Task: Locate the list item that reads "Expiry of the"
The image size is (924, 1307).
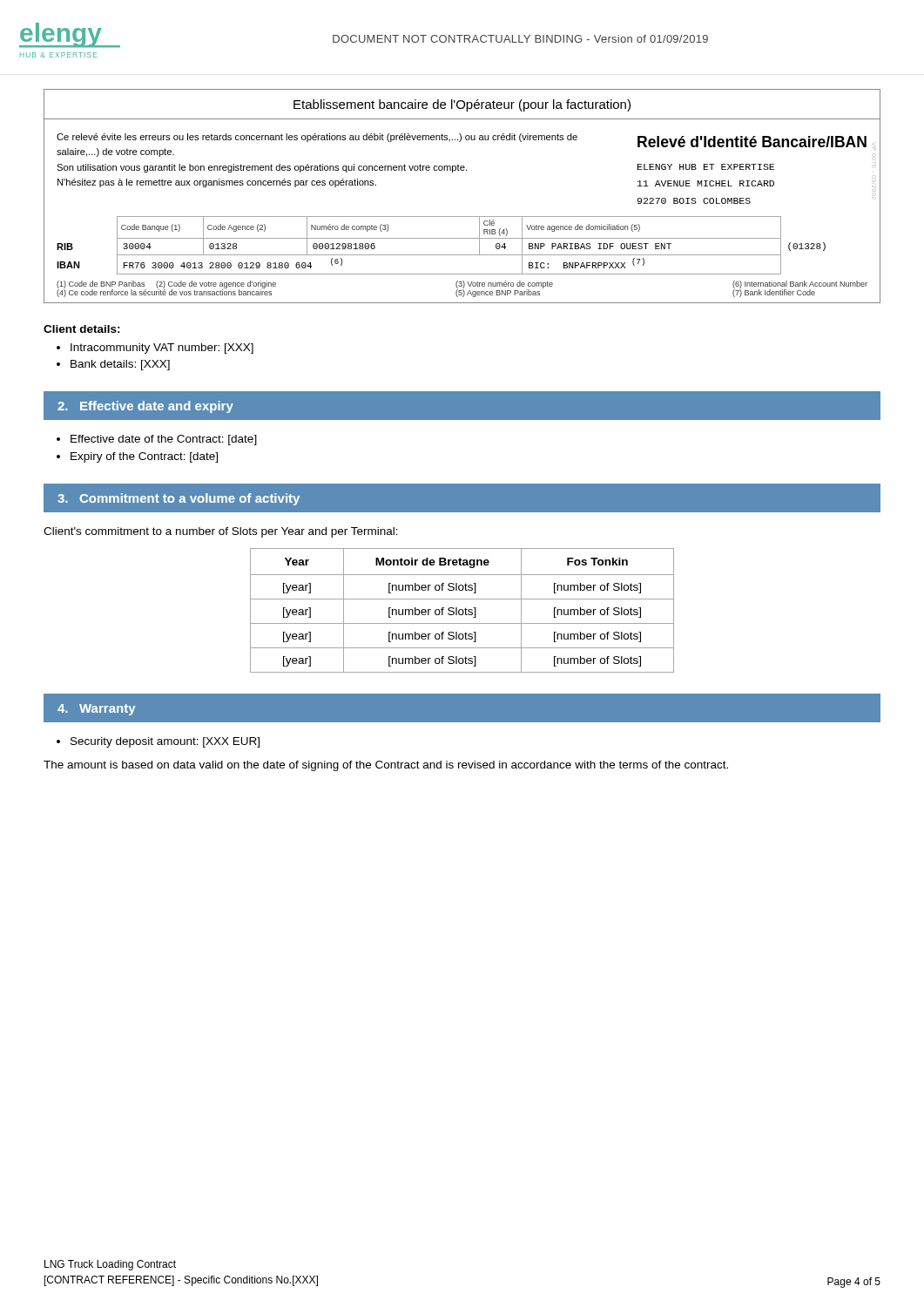Action: pyautogui.click(x=144, y=456)
